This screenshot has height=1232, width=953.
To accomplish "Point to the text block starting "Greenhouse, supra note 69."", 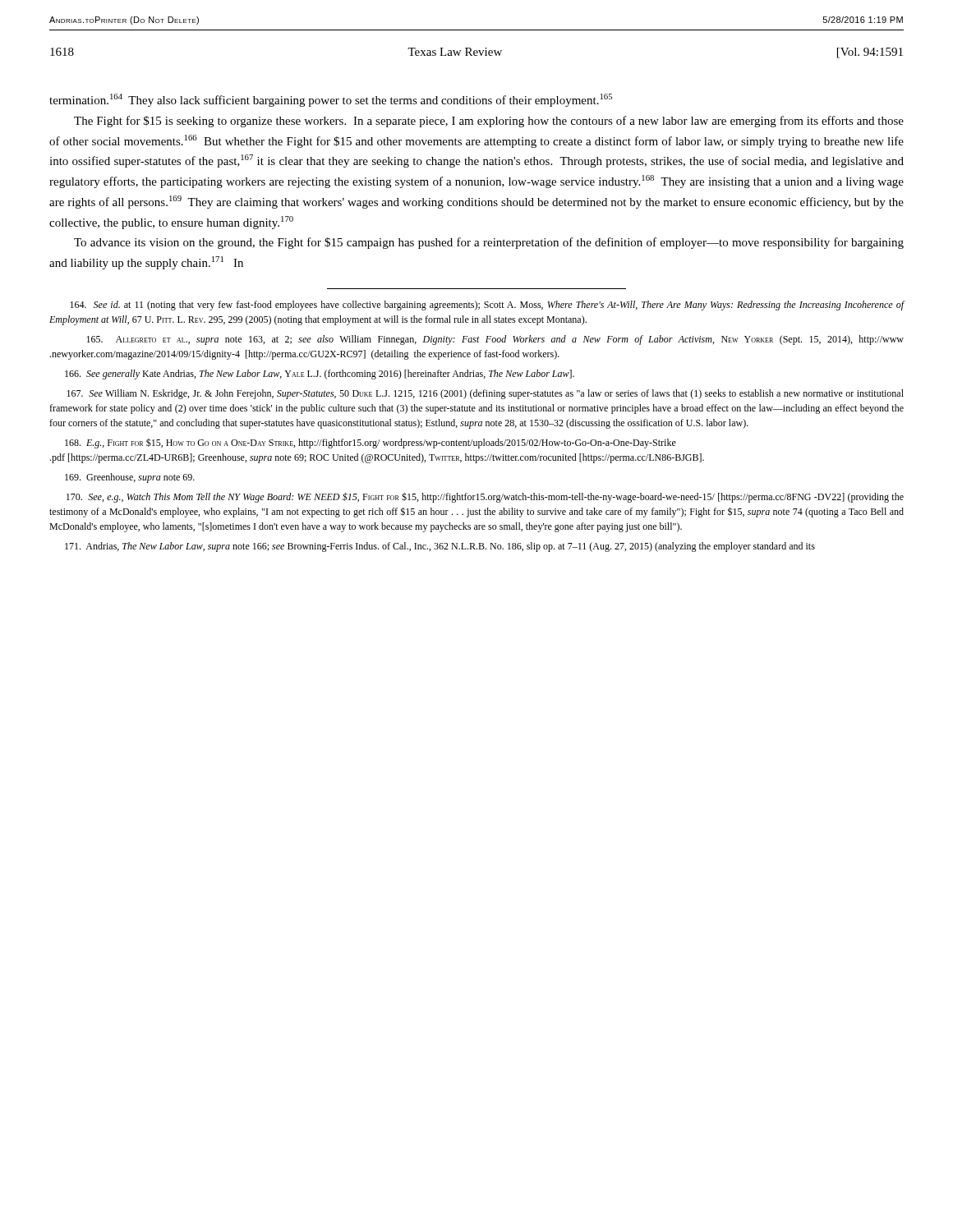I will (x=122, y=477).
